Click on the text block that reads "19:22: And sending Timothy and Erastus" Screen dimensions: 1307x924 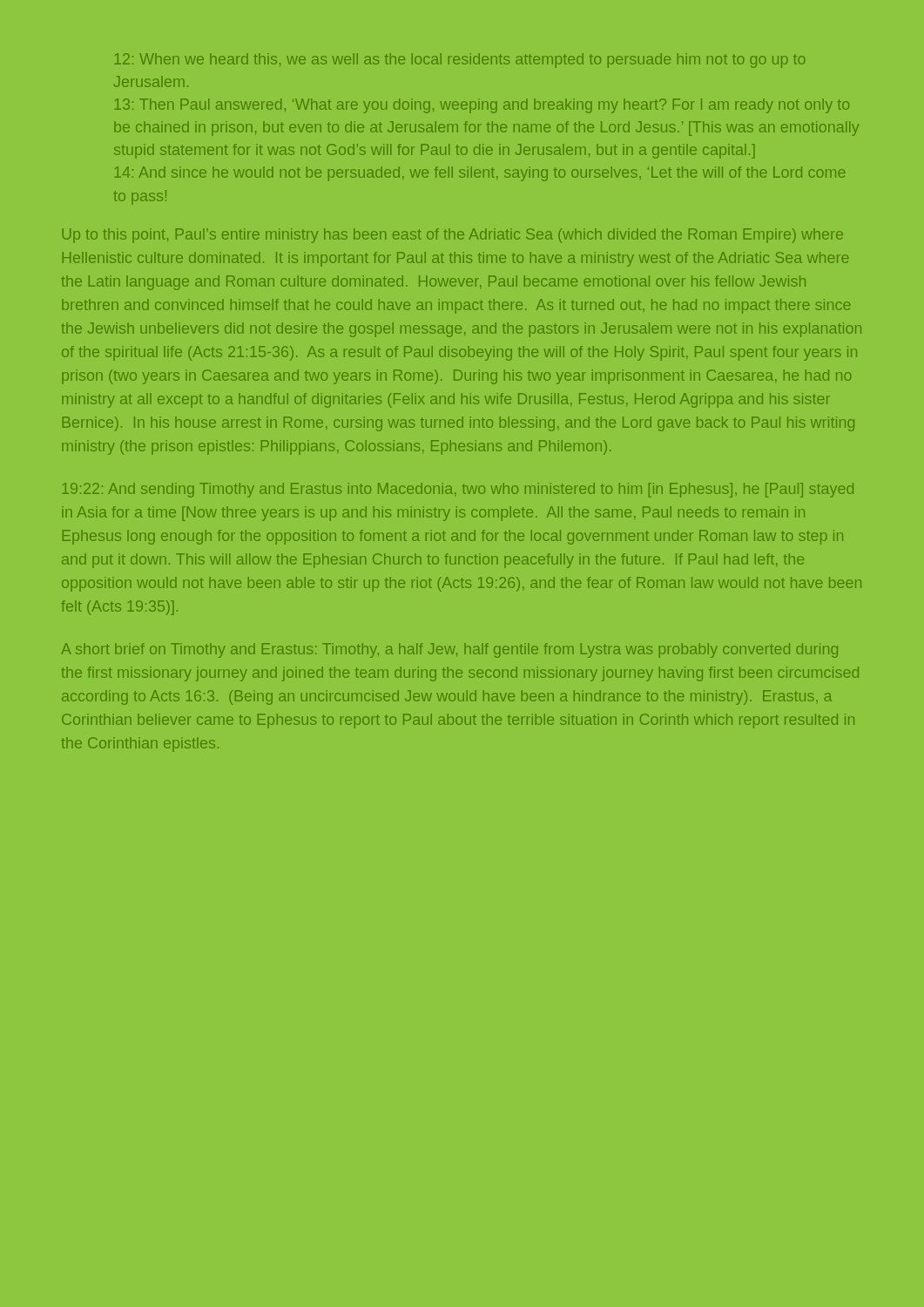click(x=462, y=547)
